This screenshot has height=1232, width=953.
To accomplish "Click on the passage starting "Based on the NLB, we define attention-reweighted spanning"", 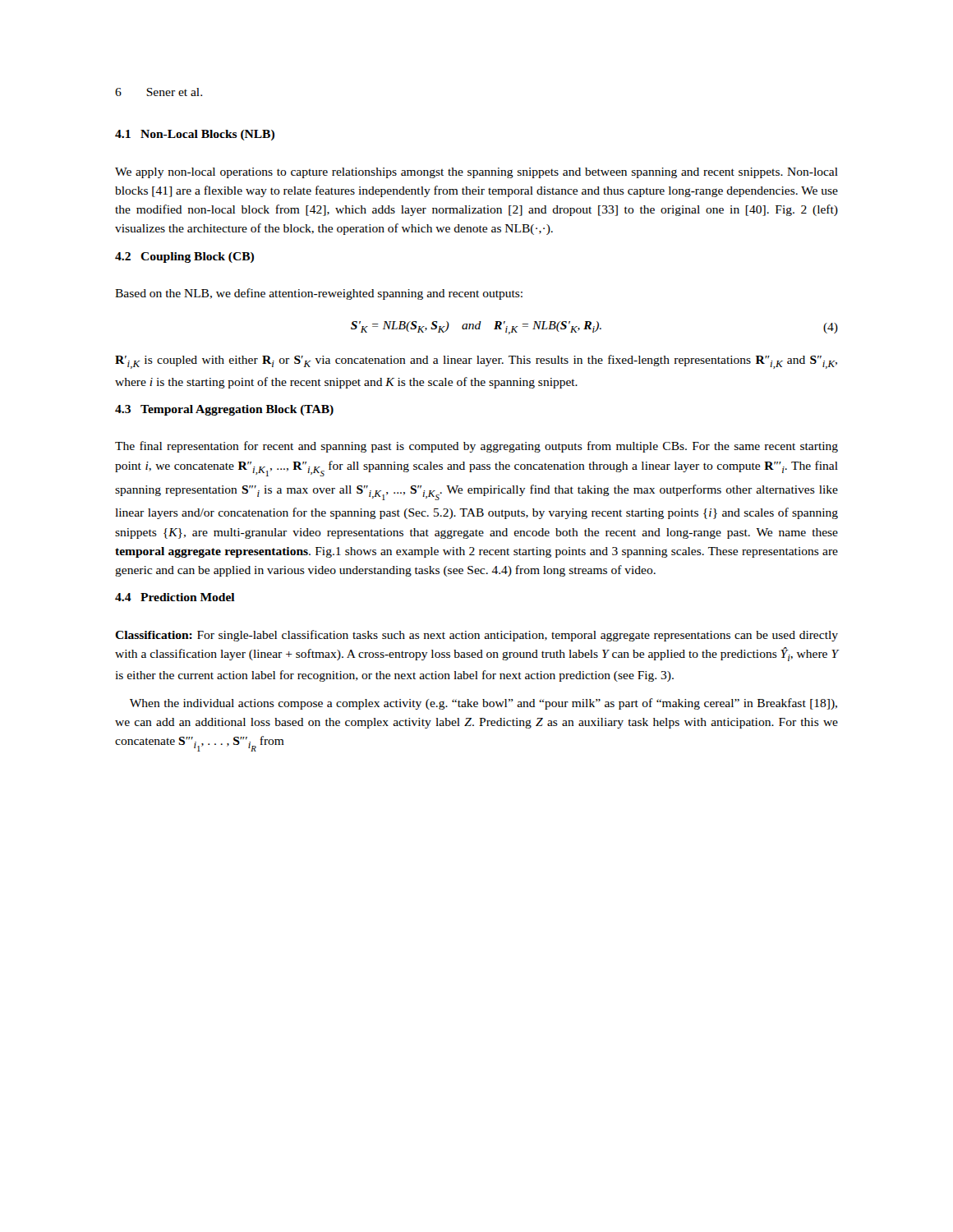I will (x=476, y=293).
